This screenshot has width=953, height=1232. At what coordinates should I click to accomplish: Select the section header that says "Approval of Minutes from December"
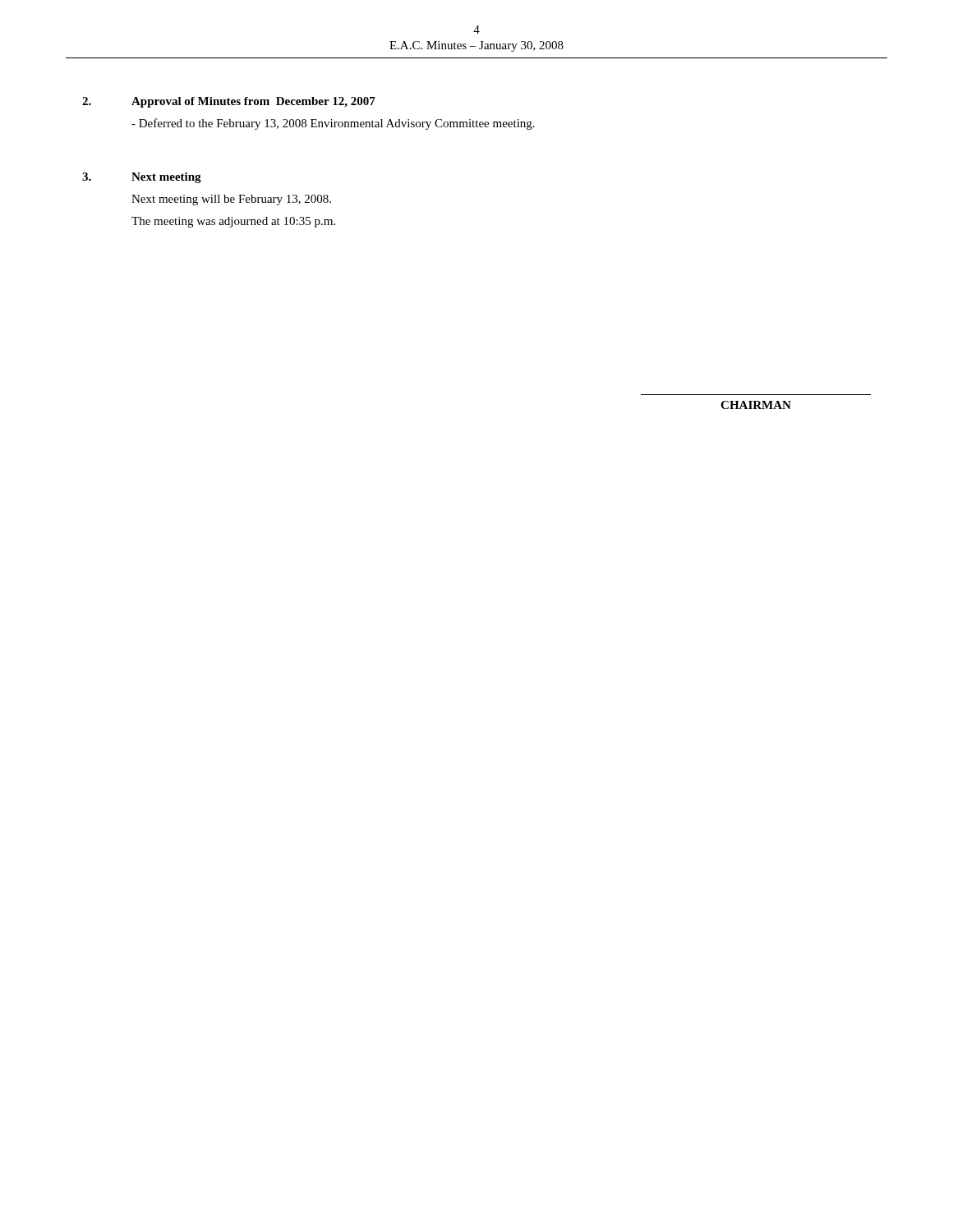pos(253,101)
